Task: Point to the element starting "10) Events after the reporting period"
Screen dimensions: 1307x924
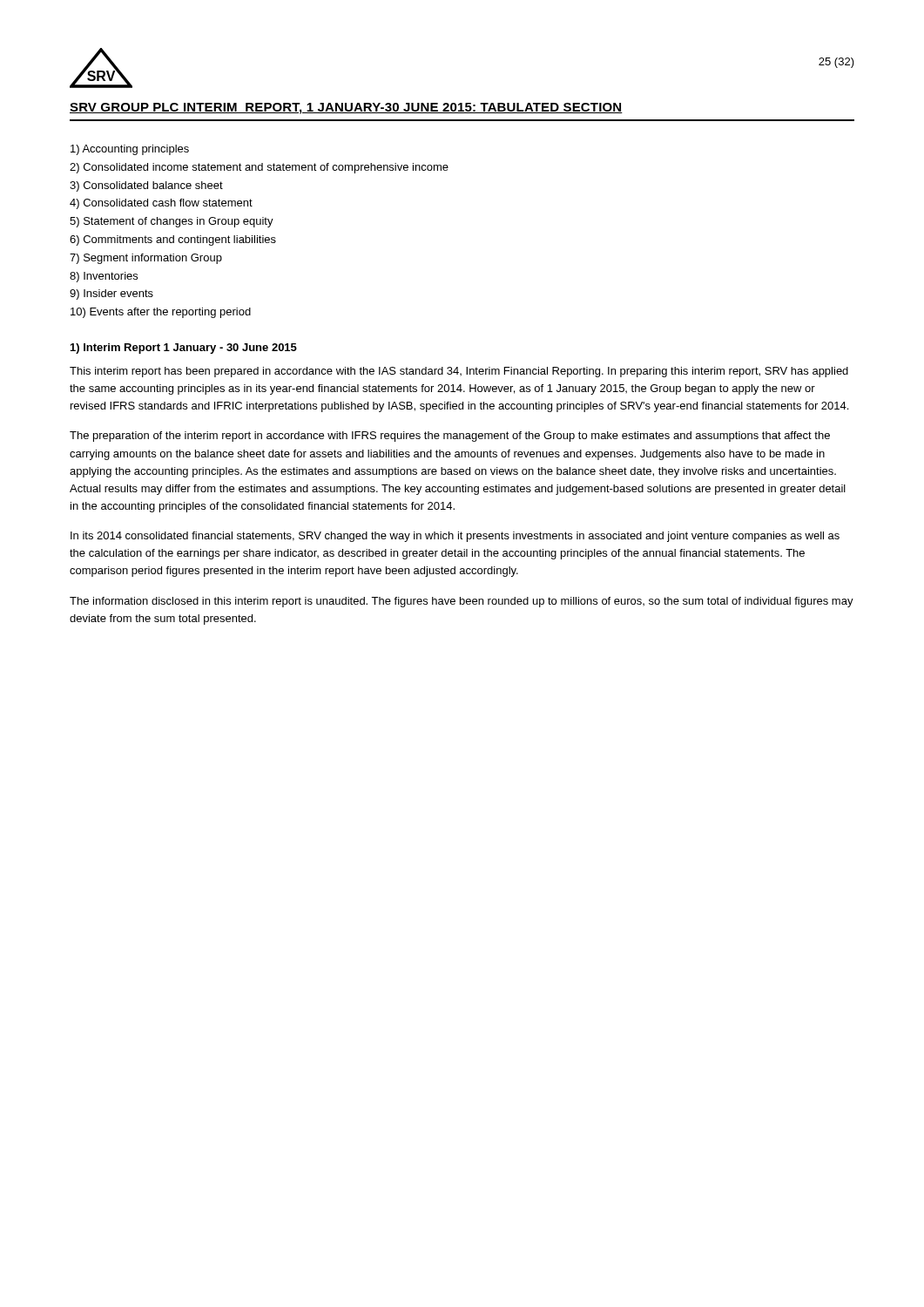Action: 160,312
